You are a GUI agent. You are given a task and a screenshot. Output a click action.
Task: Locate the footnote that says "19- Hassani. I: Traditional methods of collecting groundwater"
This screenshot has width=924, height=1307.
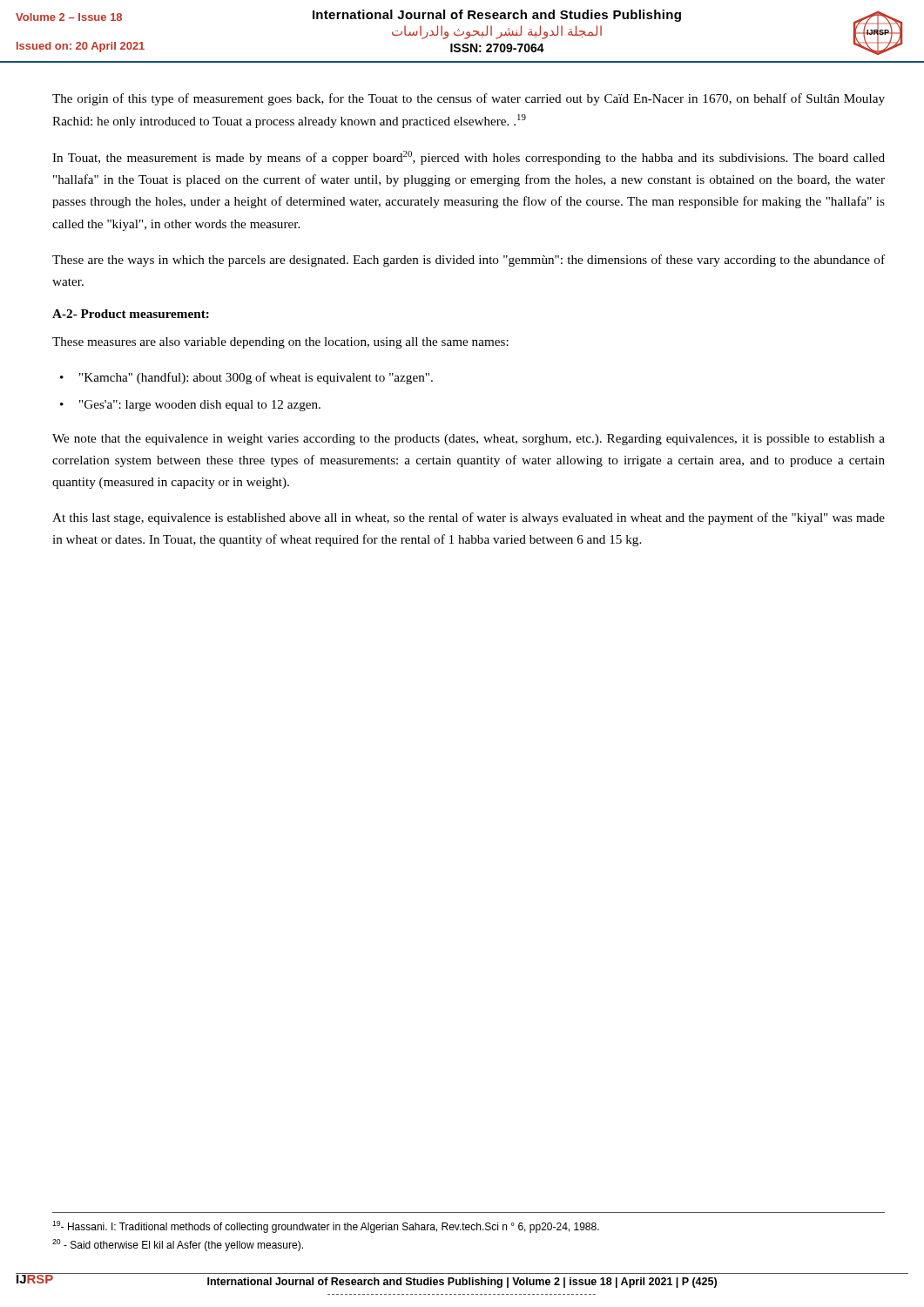tap(469, 1236)
